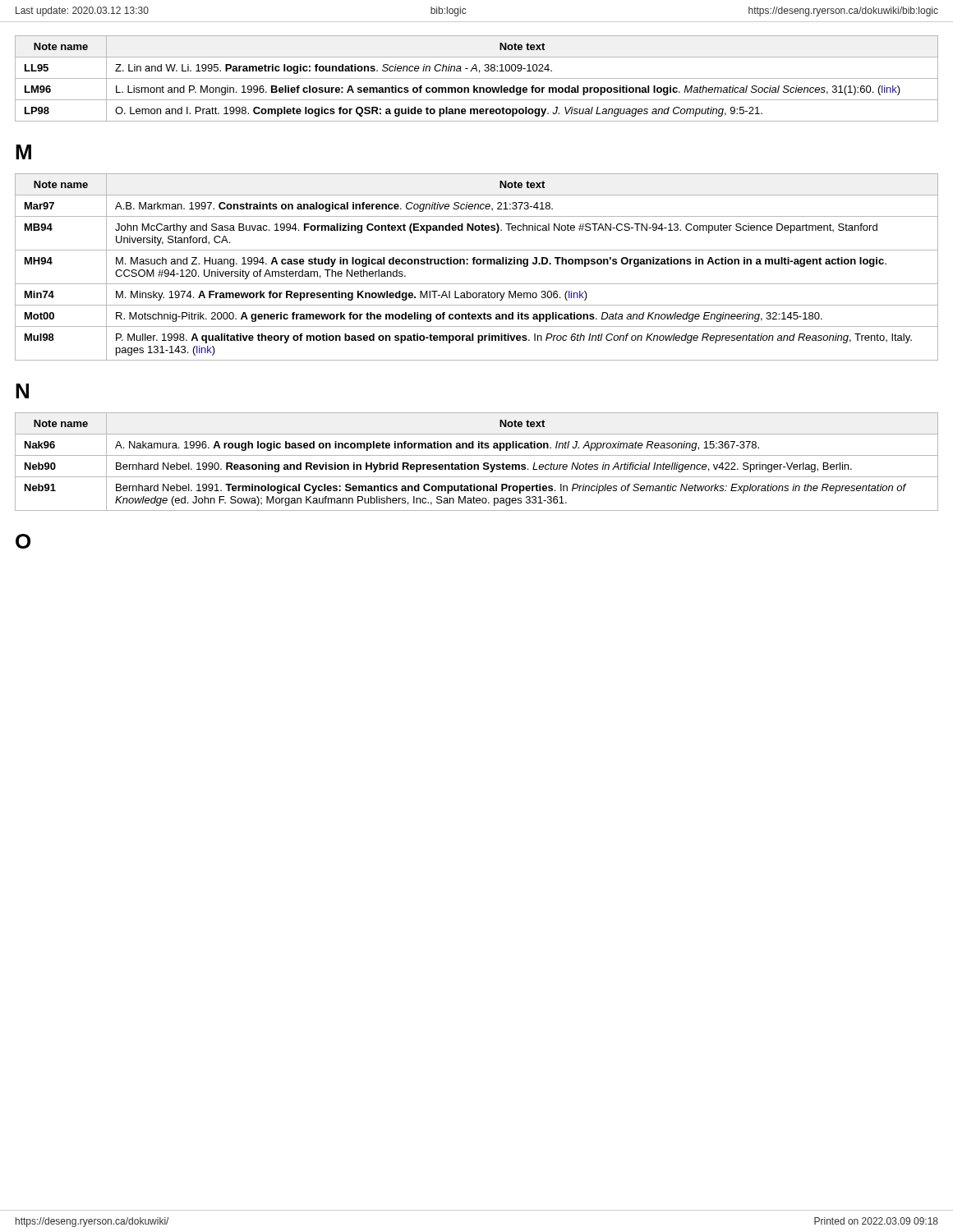953x1232 pixels.
Task: Find the table that mentions "L. Lismont and P."
Action: (476, 78)
